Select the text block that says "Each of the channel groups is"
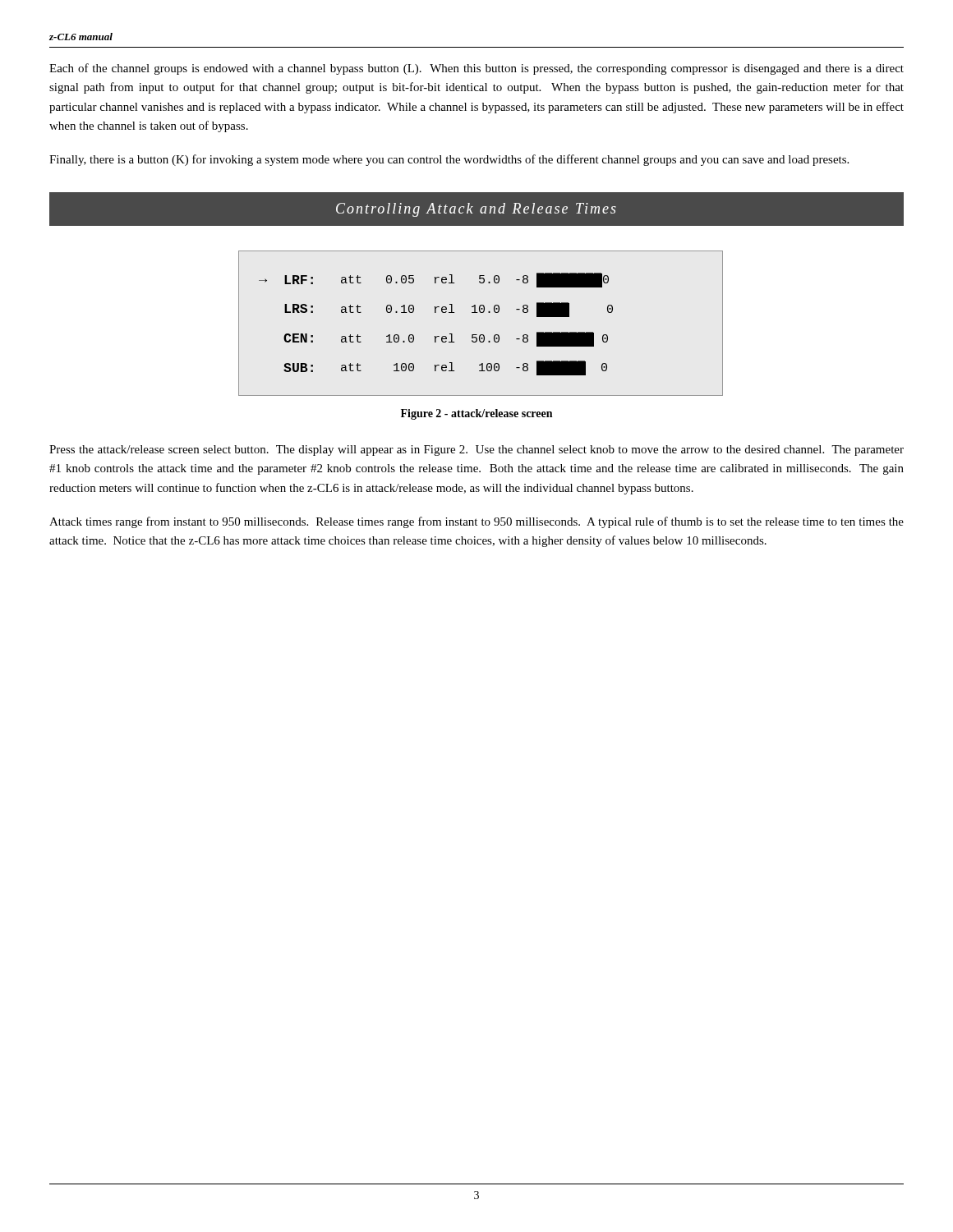 pos(476,97)
